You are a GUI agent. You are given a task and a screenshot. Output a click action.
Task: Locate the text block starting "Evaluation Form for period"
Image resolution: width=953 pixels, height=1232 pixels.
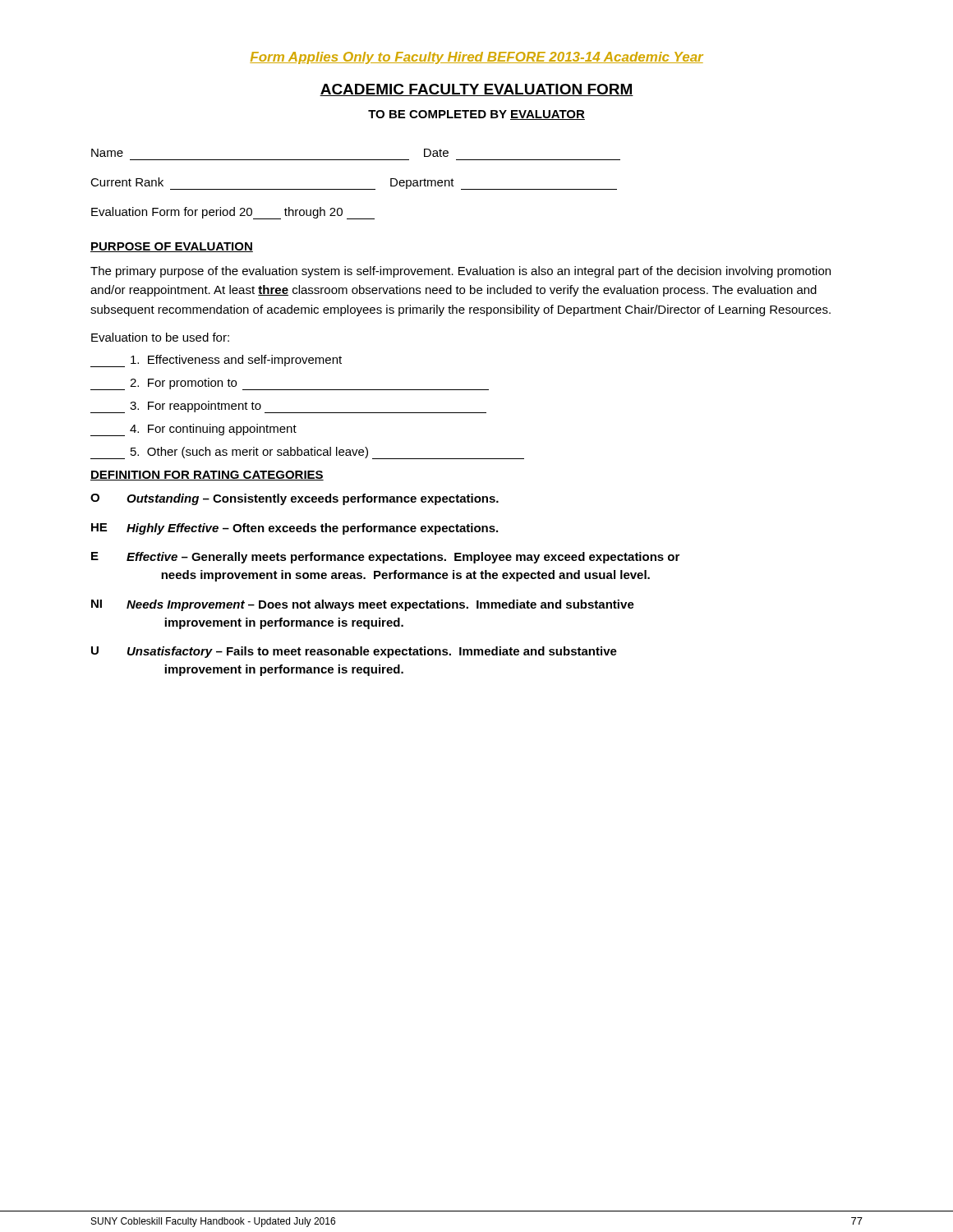pos(232,212)
